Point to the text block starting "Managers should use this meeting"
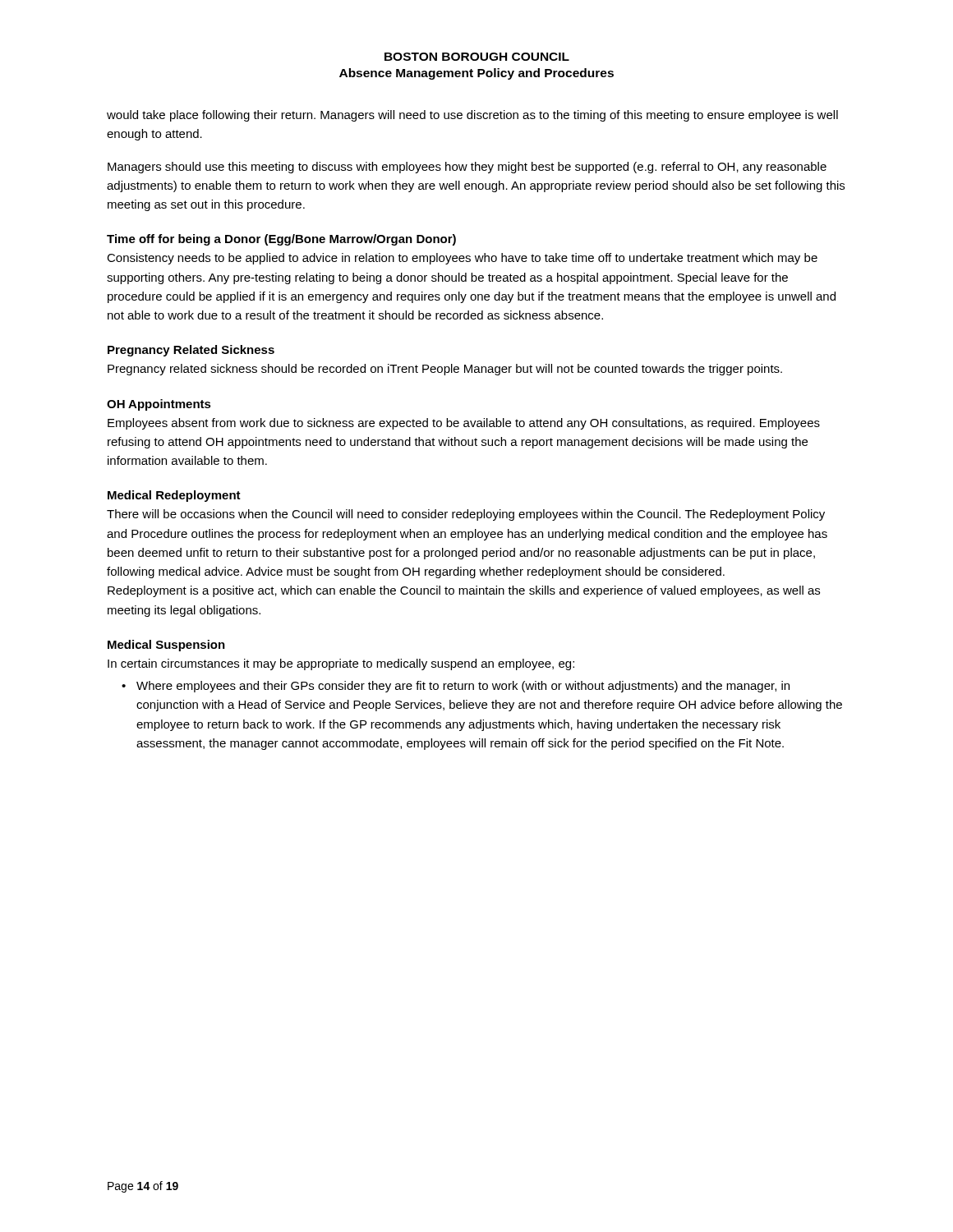The width and height of the screenshot is (953, 1232). (476, 185)
